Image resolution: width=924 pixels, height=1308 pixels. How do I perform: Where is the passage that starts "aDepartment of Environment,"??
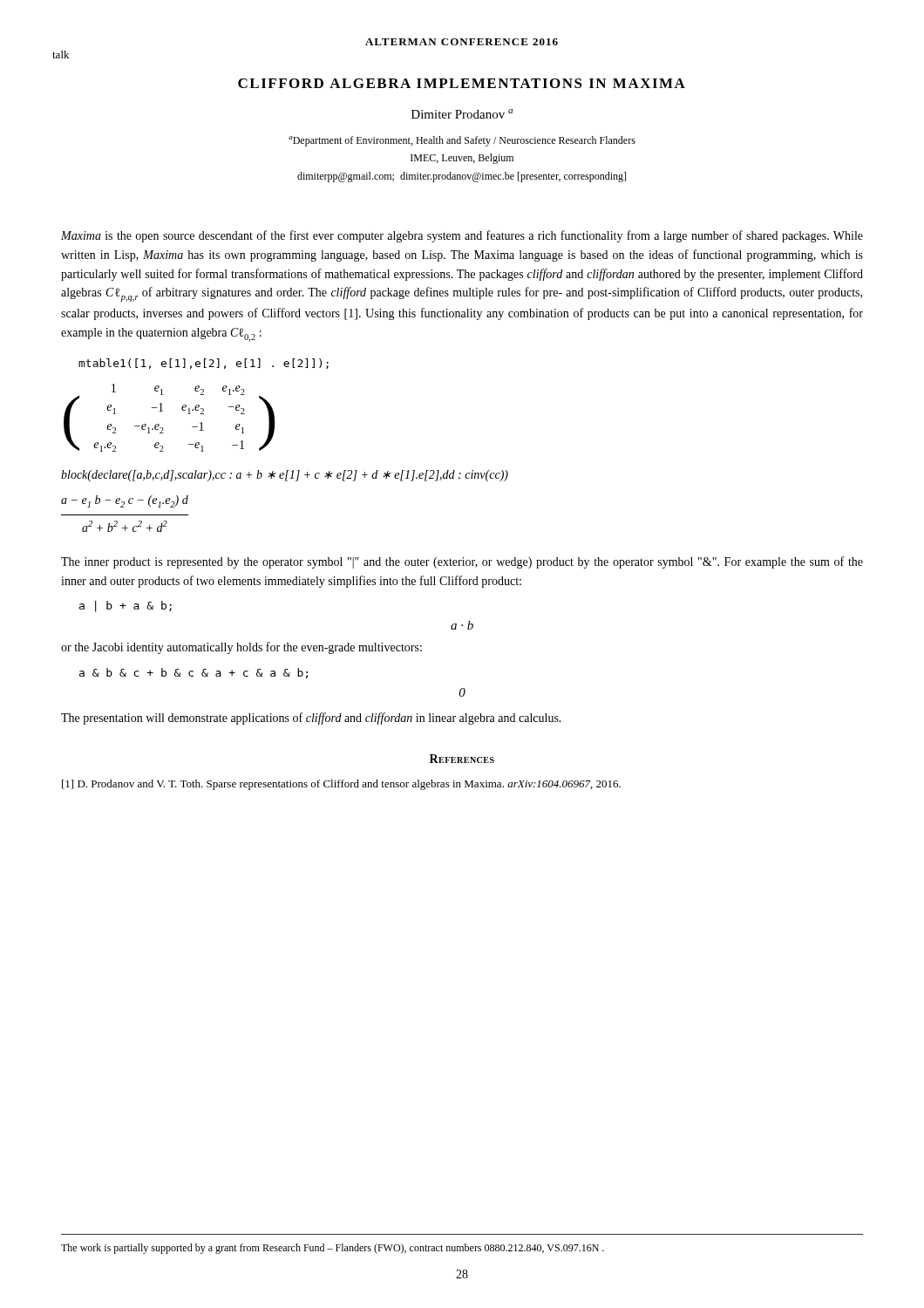click(x=462, y=157)
